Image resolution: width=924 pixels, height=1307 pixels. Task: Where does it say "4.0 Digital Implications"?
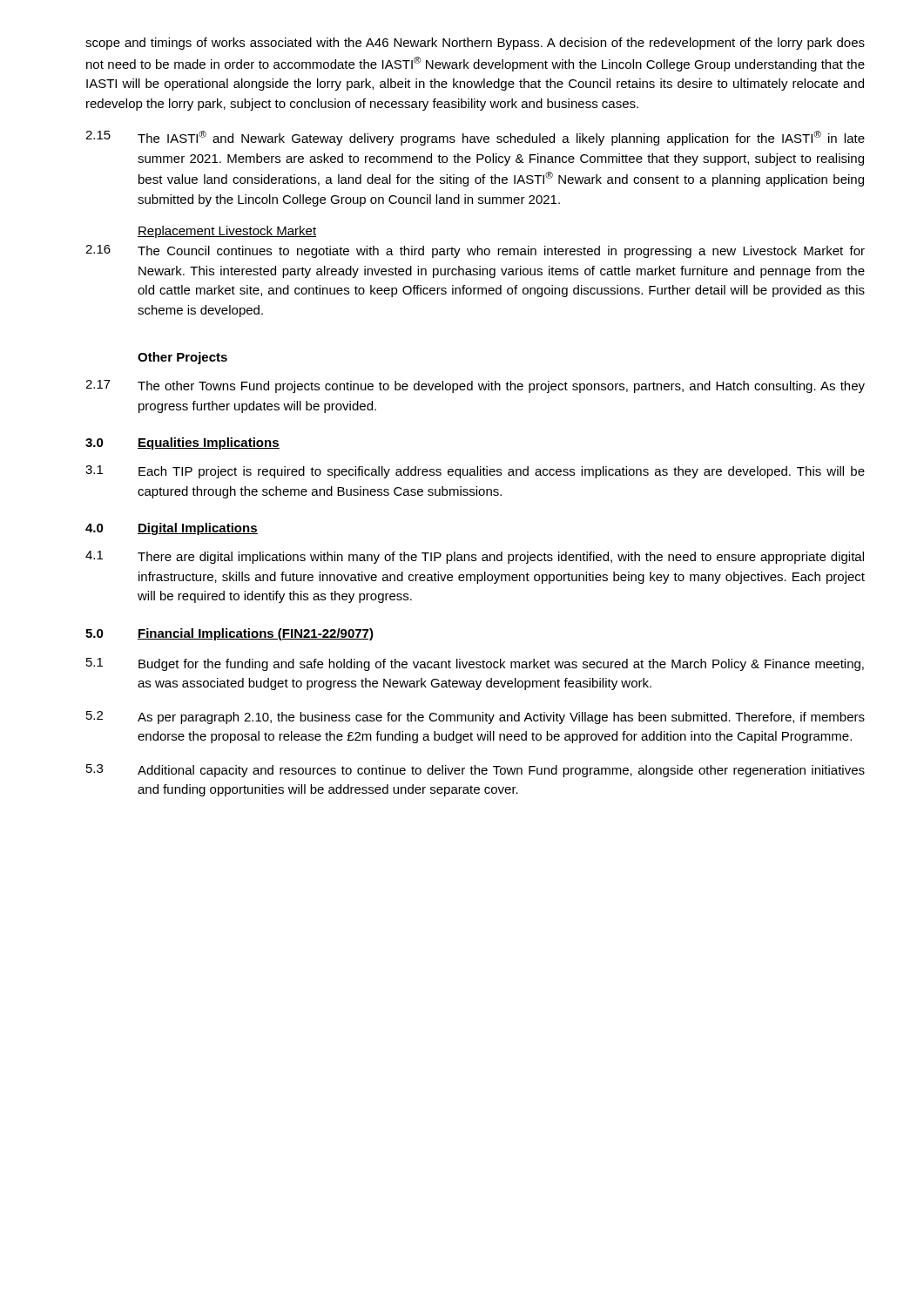point(172,529)
